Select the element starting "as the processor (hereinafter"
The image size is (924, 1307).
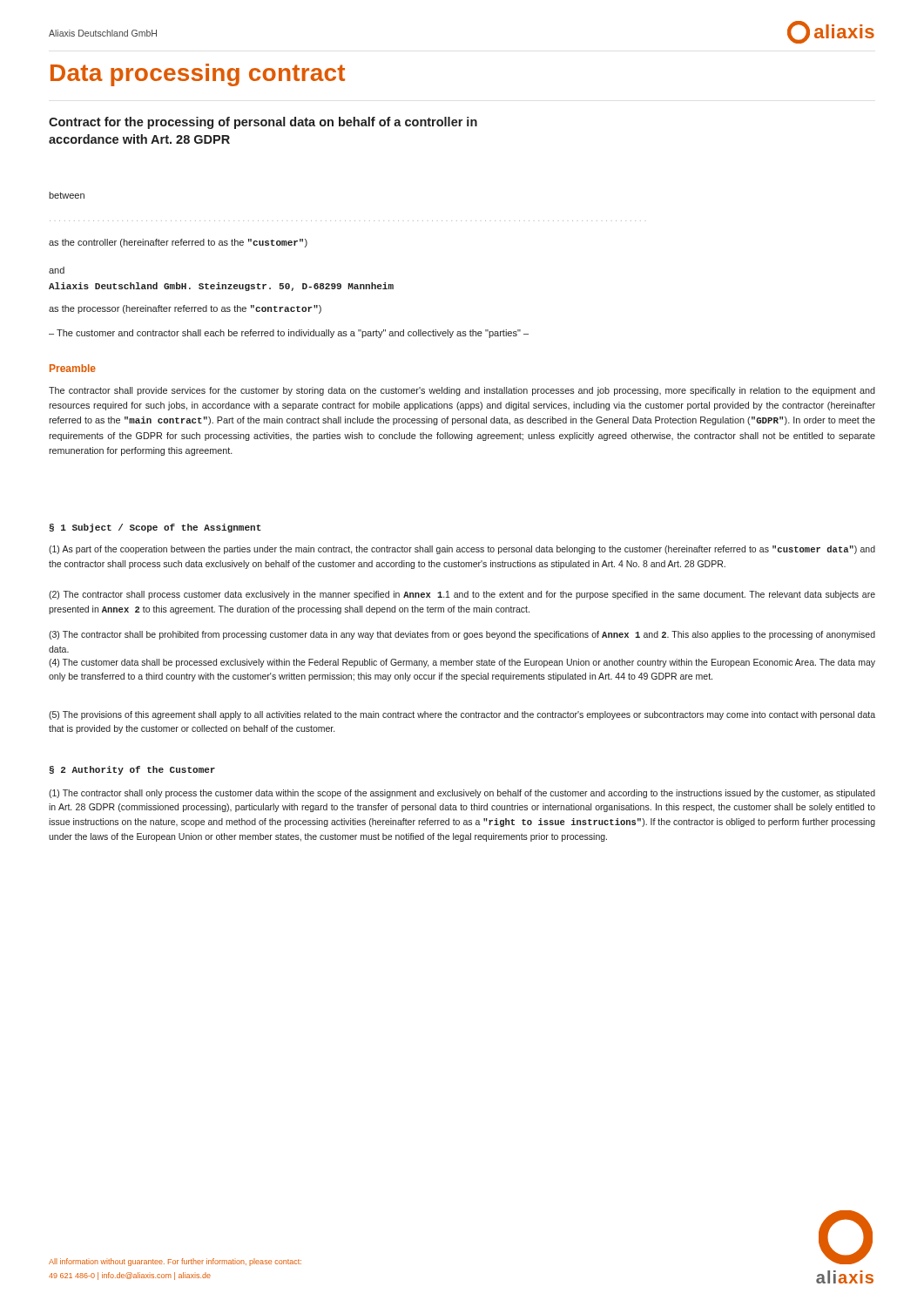(x=185, y=309)
